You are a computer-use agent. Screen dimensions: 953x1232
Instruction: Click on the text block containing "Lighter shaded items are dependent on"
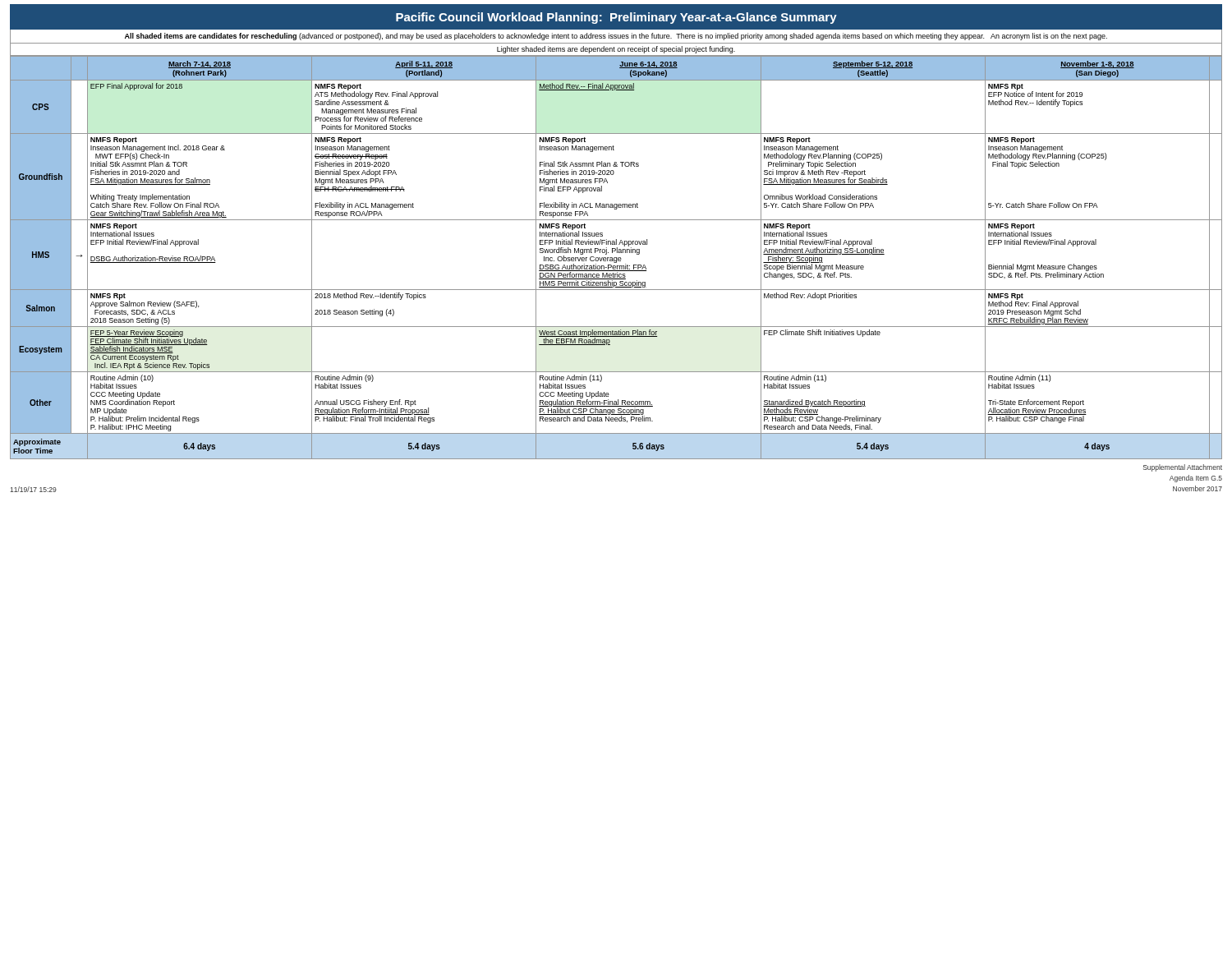tap(616, 49)
